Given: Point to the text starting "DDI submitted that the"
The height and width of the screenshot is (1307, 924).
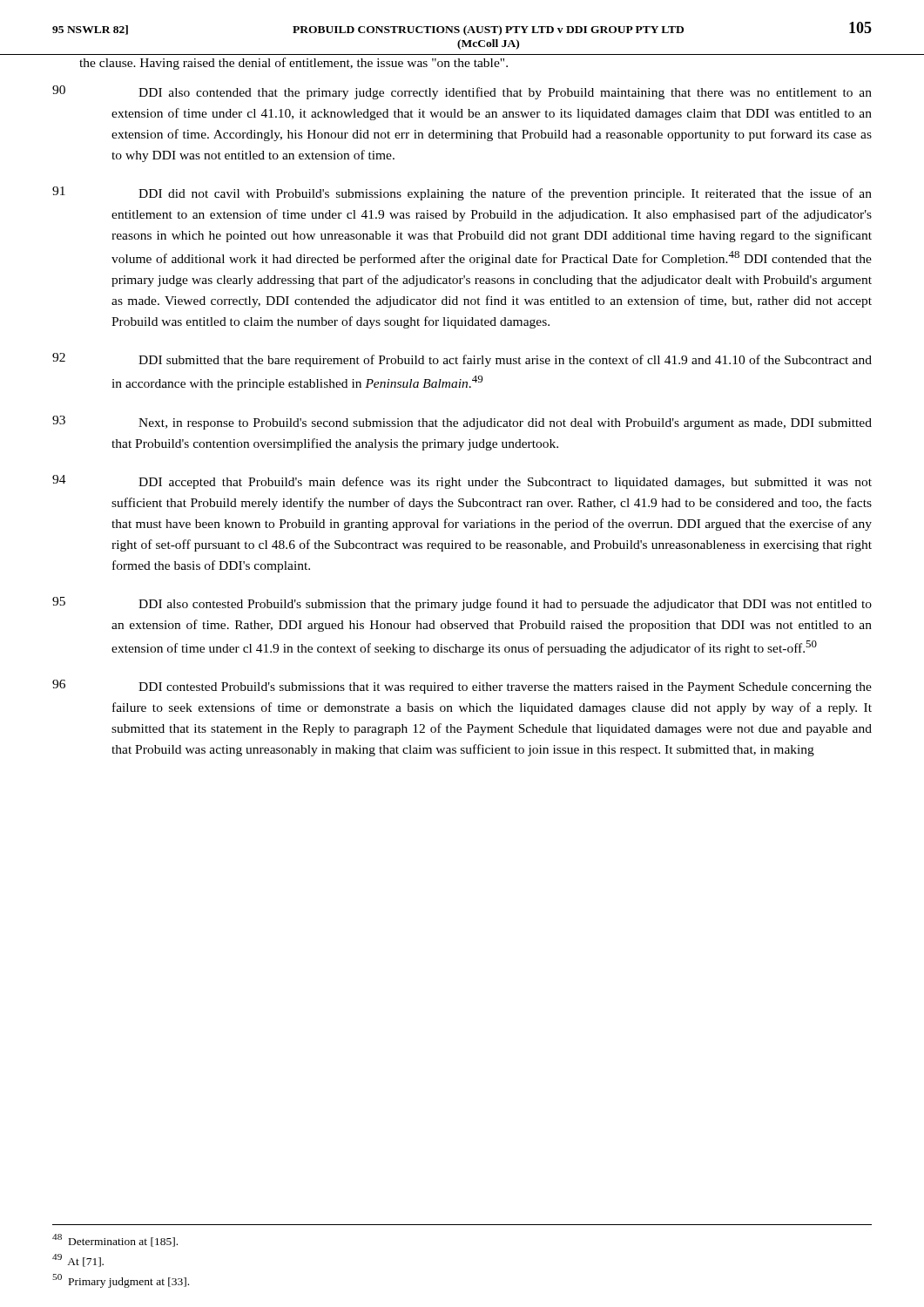Looking at the screenshot, I should point(492,372).
